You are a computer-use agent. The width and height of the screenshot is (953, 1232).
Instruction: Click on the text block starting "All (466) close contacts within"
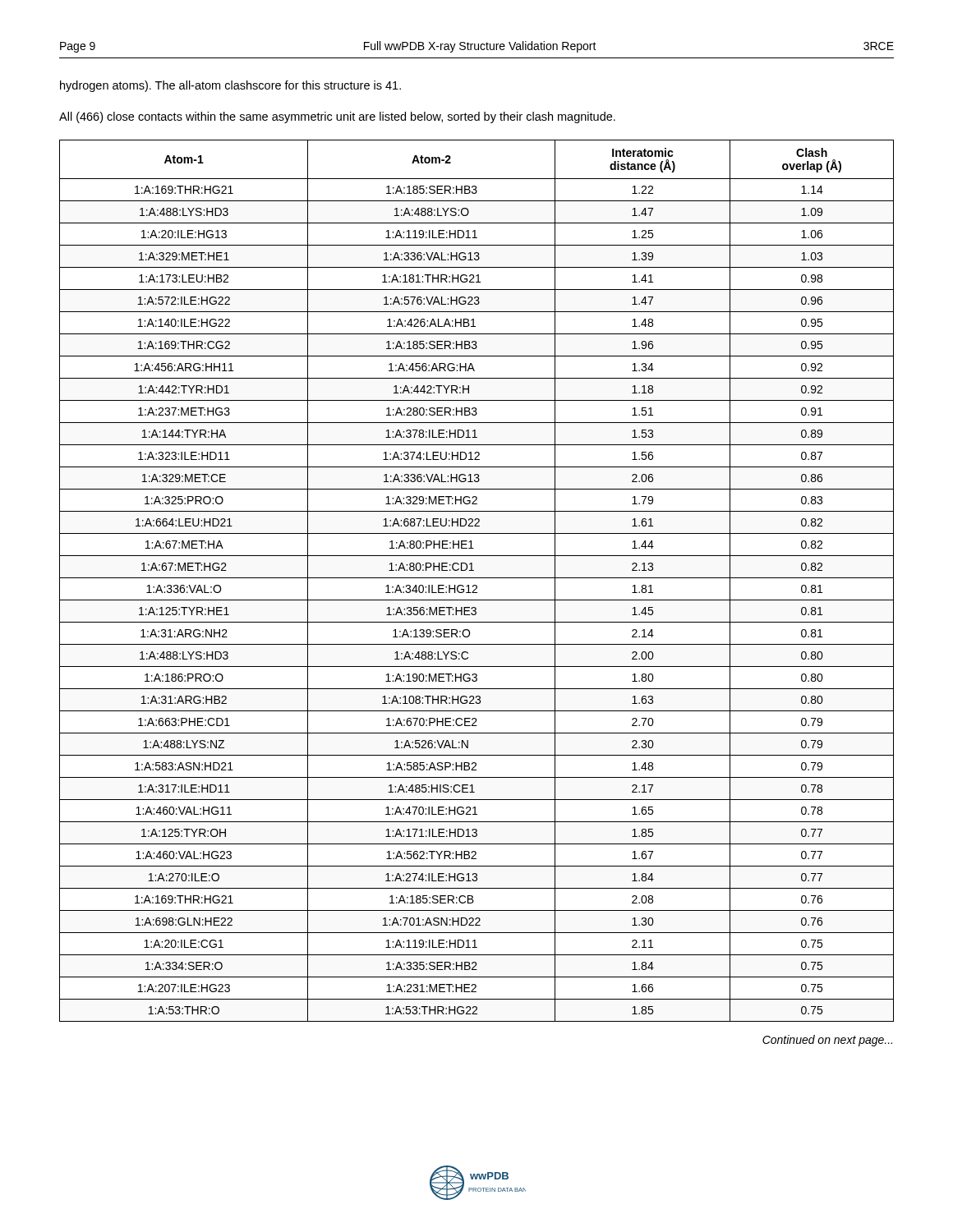point(338,117)
